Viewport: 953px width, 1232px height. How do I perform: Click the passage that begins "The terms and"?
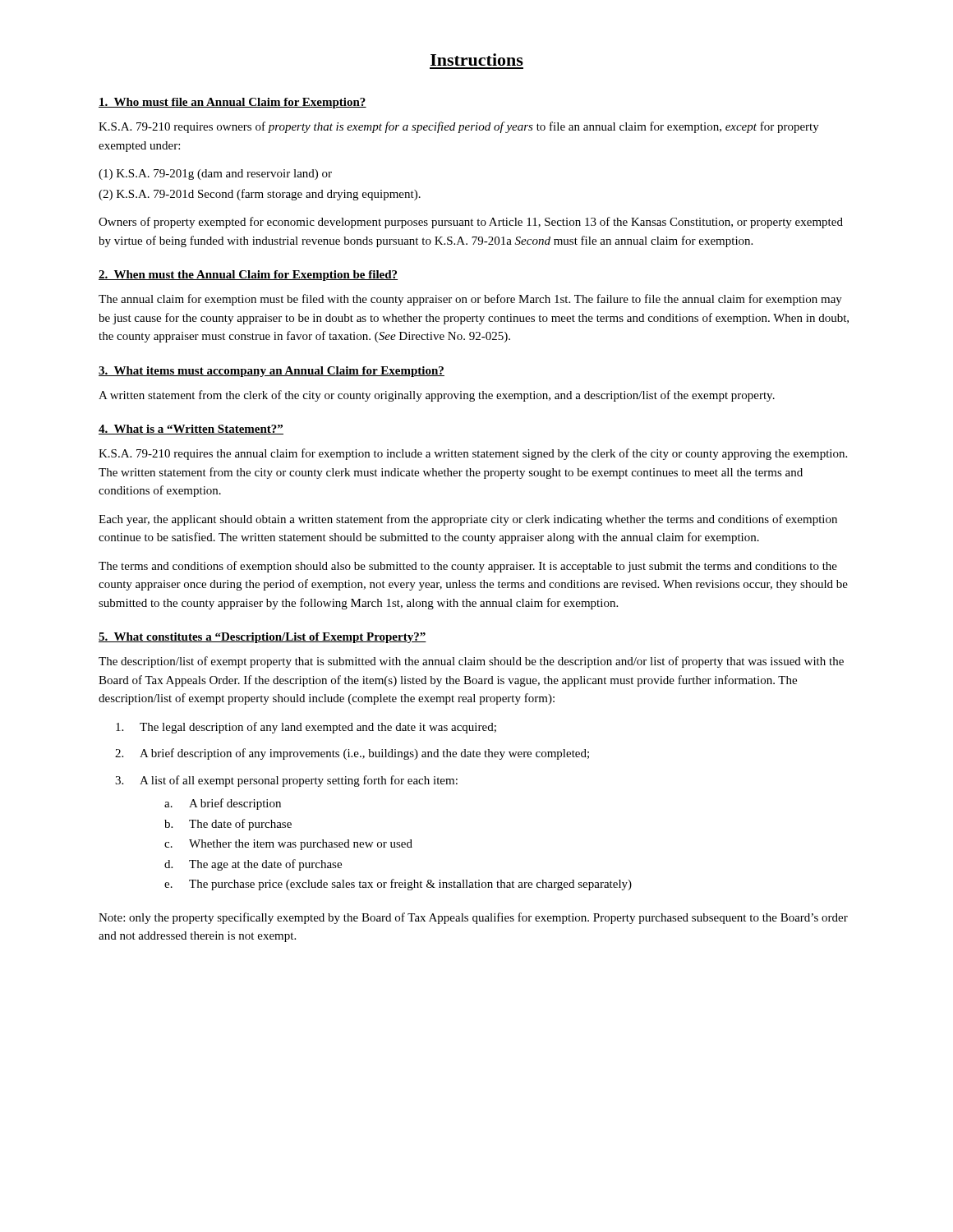(x=476, y=584)
